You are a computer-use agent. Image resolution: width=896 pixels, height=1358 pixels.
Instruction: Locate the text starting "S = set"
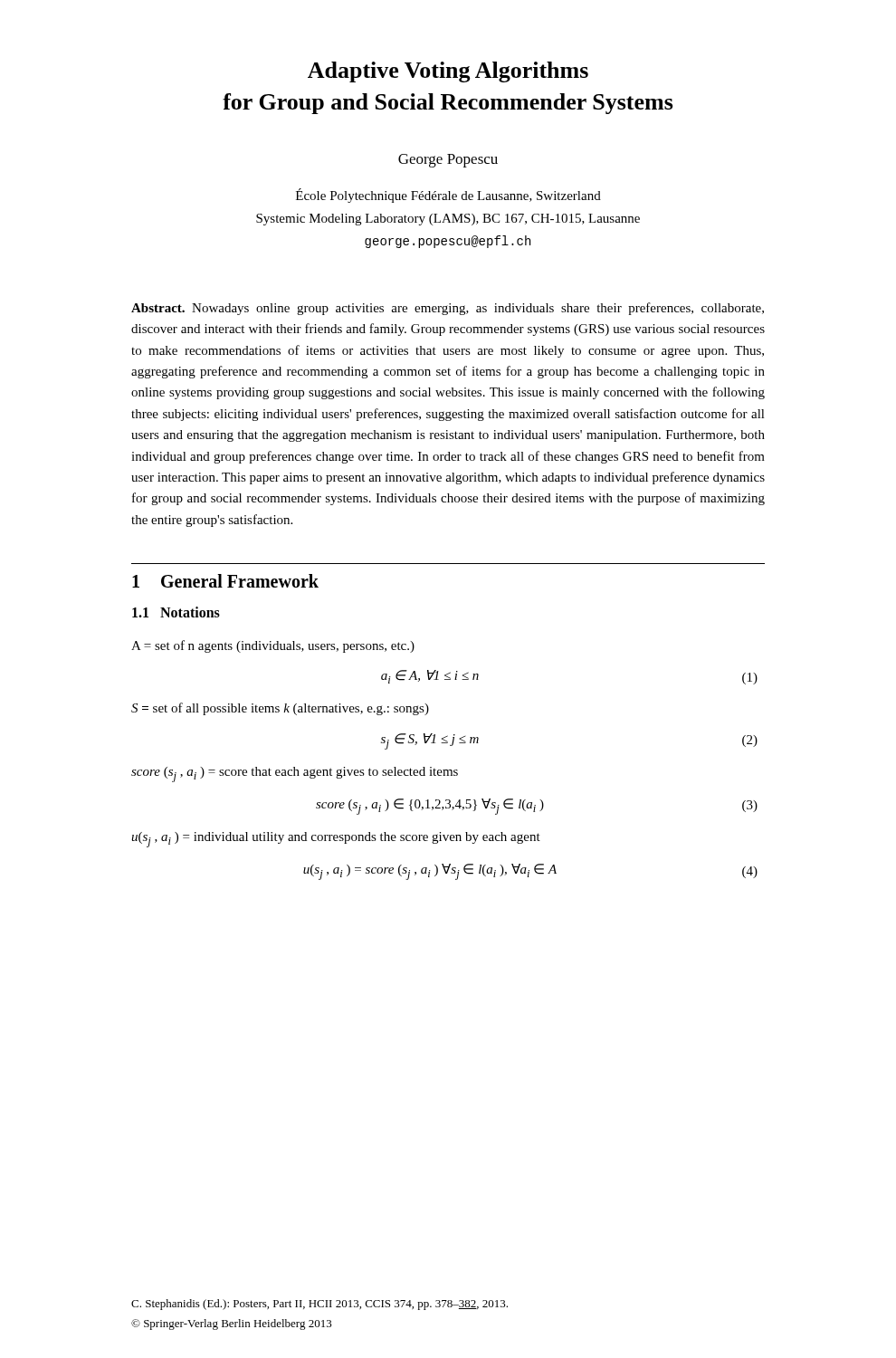[280, 708]
